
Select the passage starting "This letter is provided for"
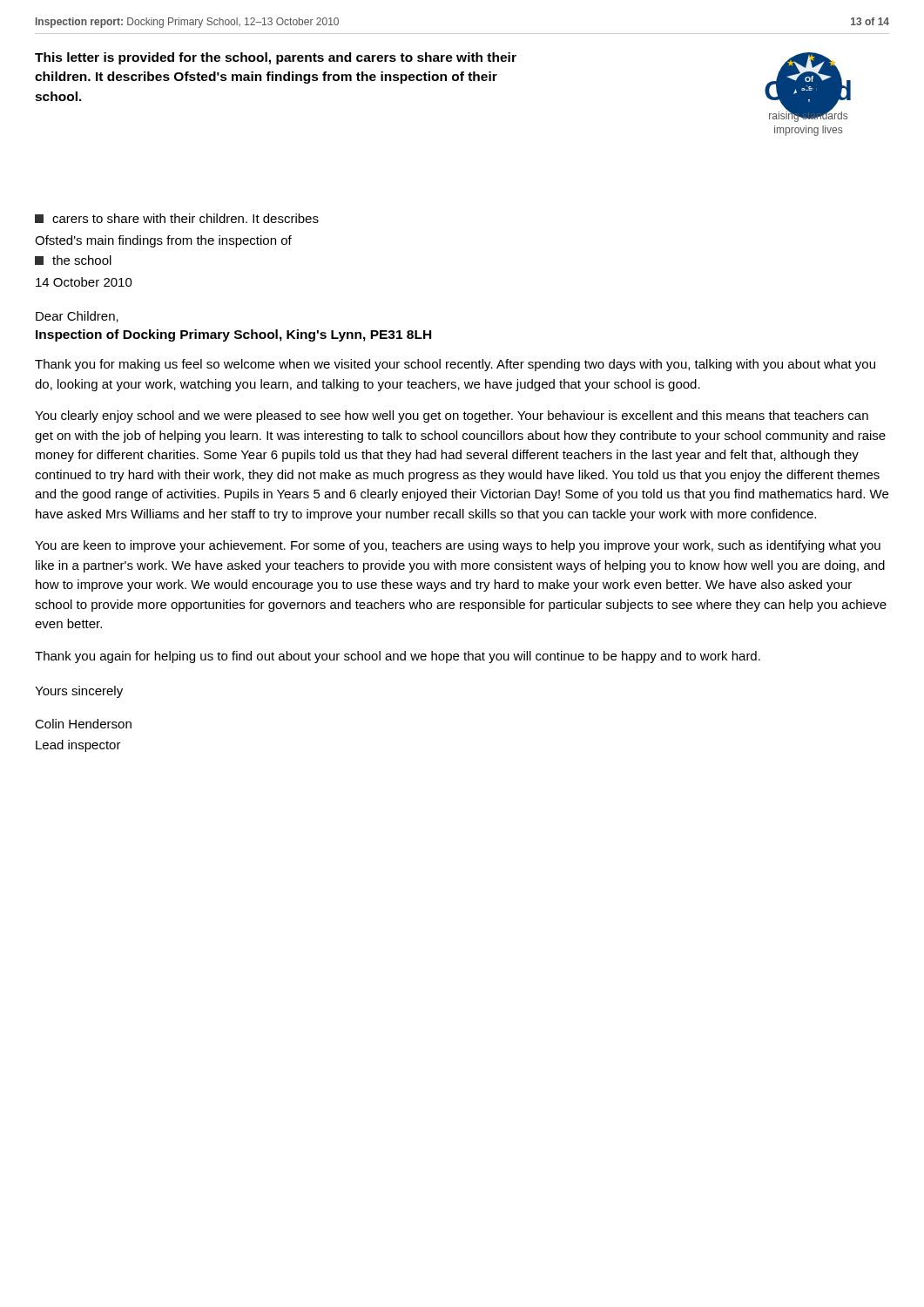point(276,77)
